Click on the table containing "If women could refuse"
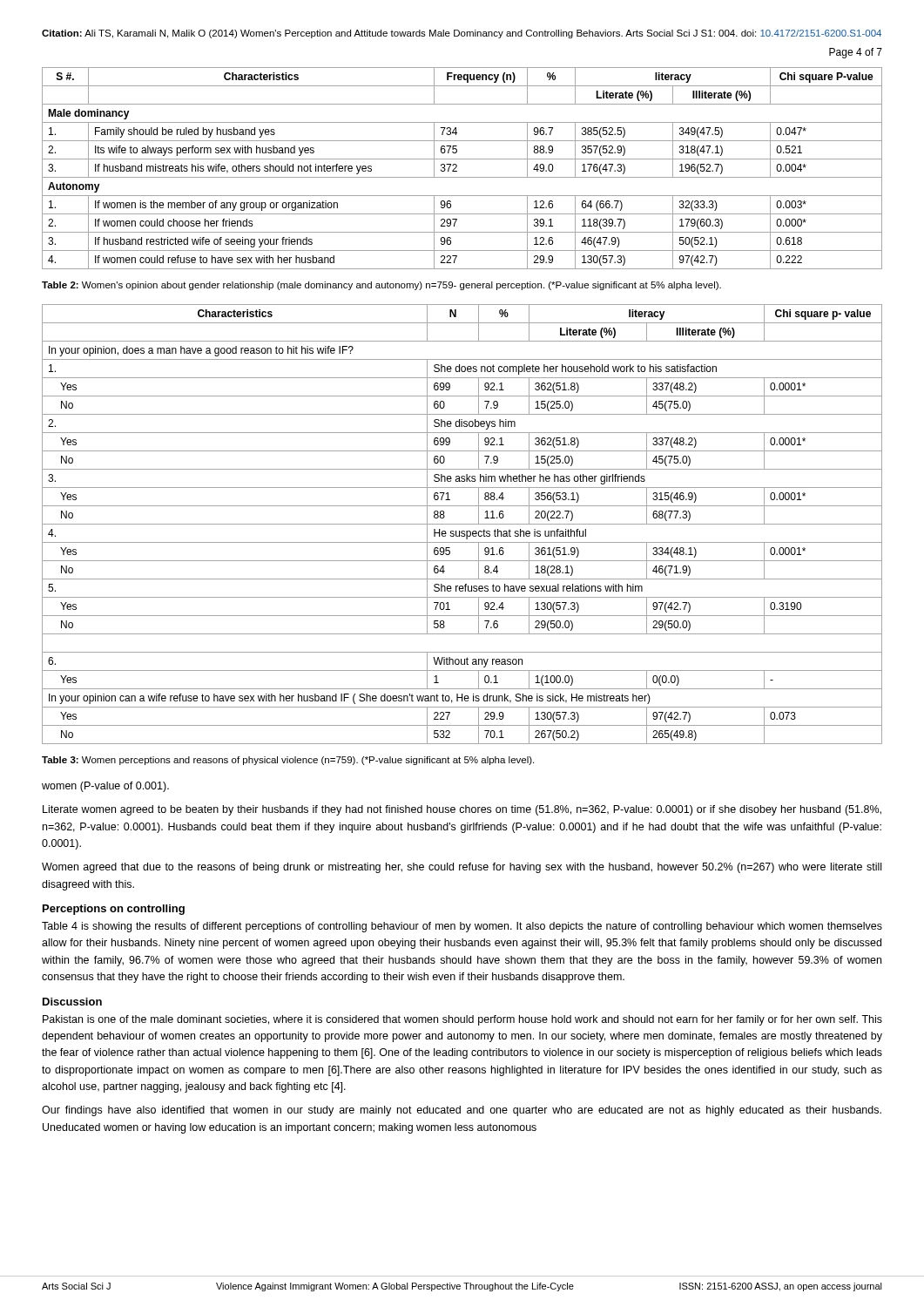The image size is (924, 1307). click(462, 168)
